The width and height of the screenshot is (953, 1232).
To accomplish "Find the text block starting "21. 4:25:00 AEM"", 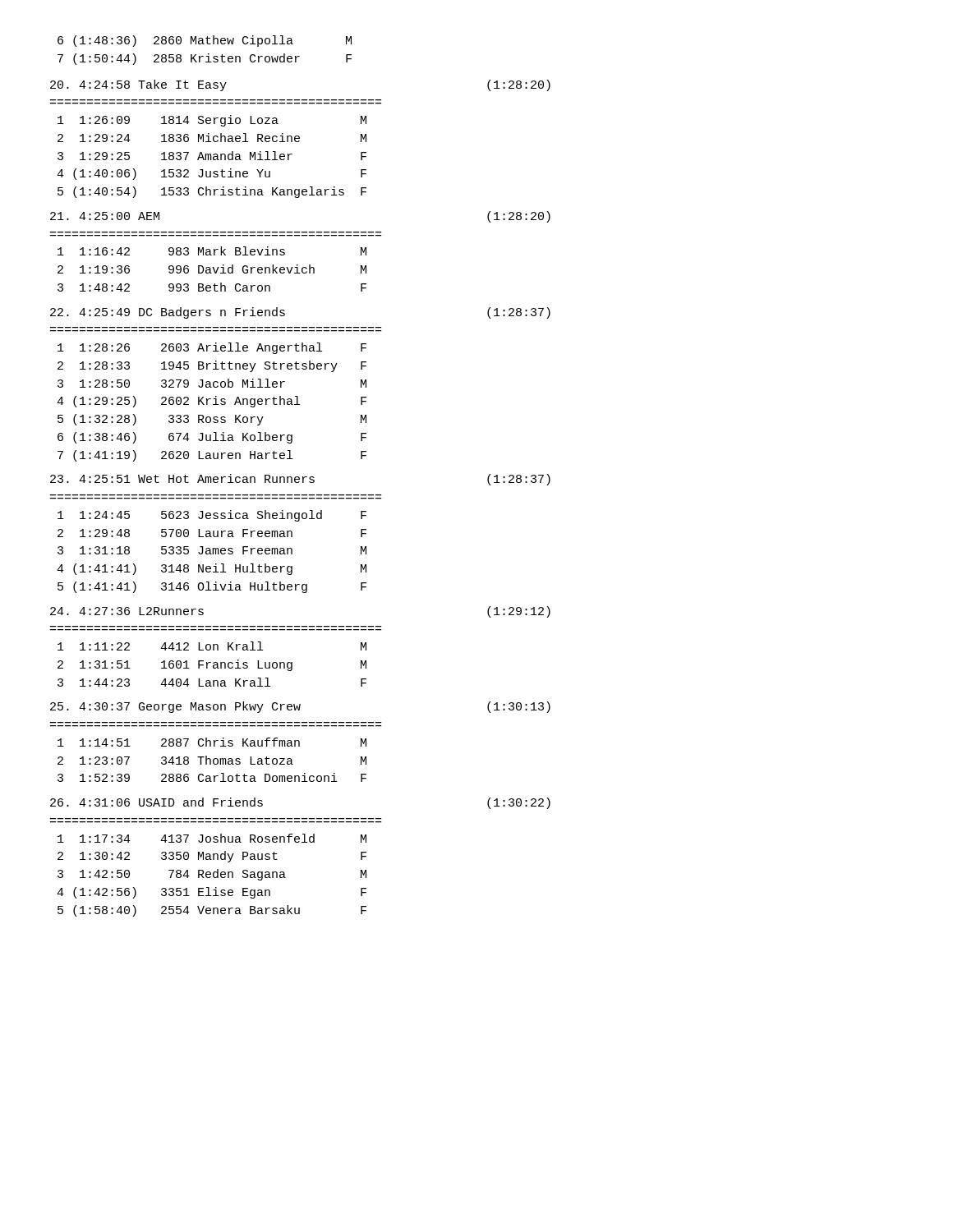I will 476,217.
